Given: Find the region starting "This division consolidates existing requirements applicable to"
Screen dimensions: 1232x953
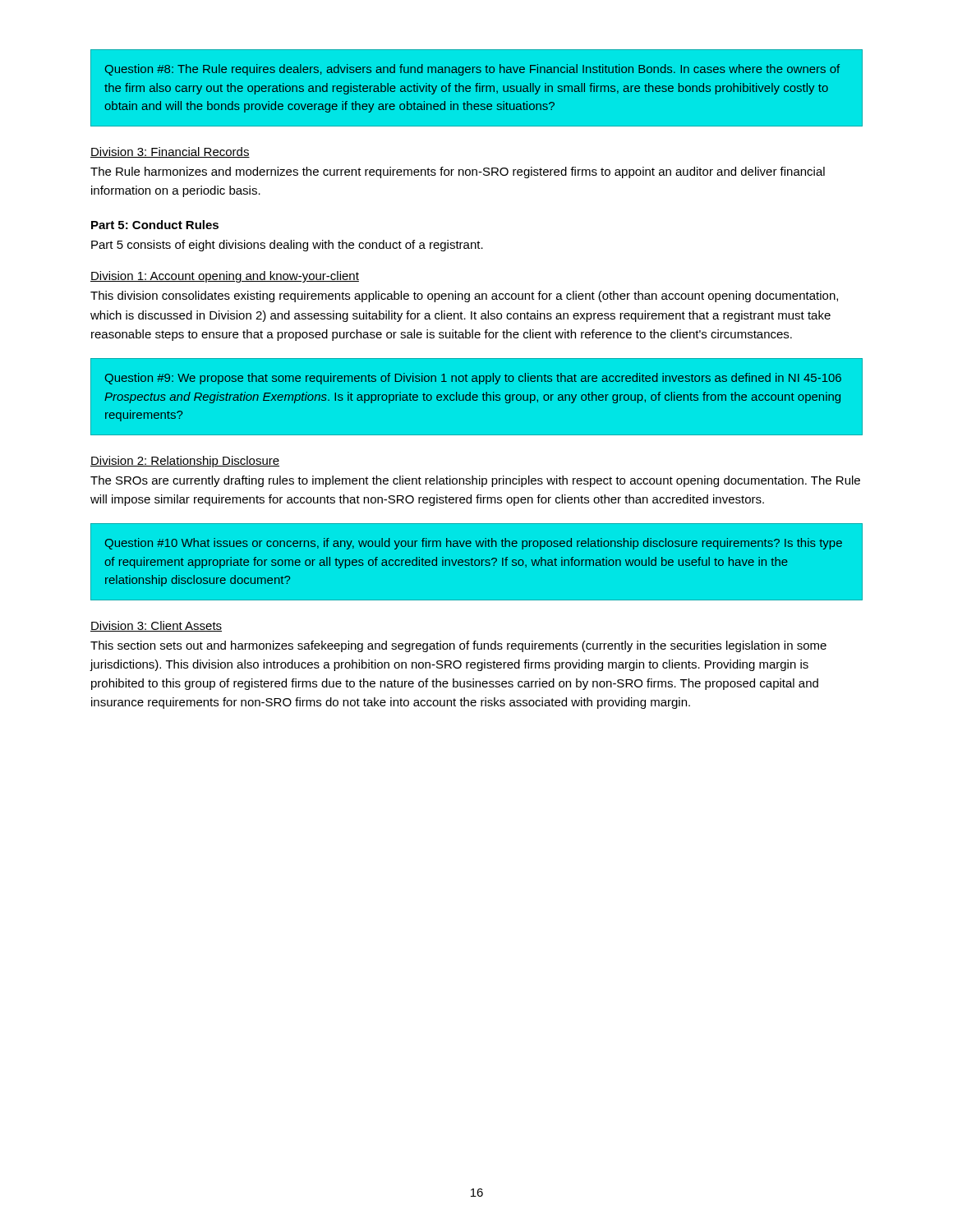Looking at the screenshot, I should 465,315.
